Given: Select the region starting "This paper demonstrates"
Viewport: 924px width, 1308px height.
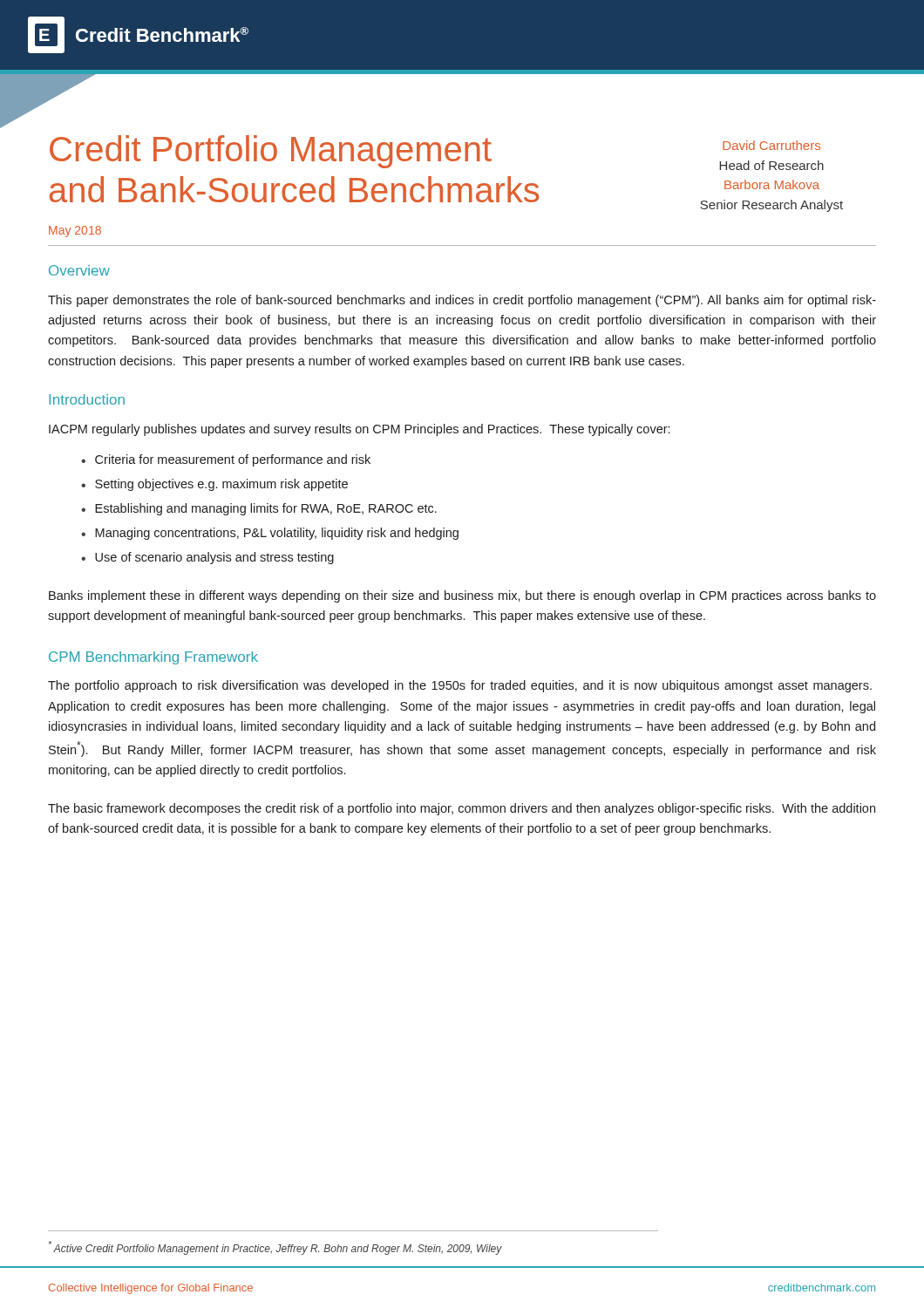Looking at the screenshot, I should 462,330.
